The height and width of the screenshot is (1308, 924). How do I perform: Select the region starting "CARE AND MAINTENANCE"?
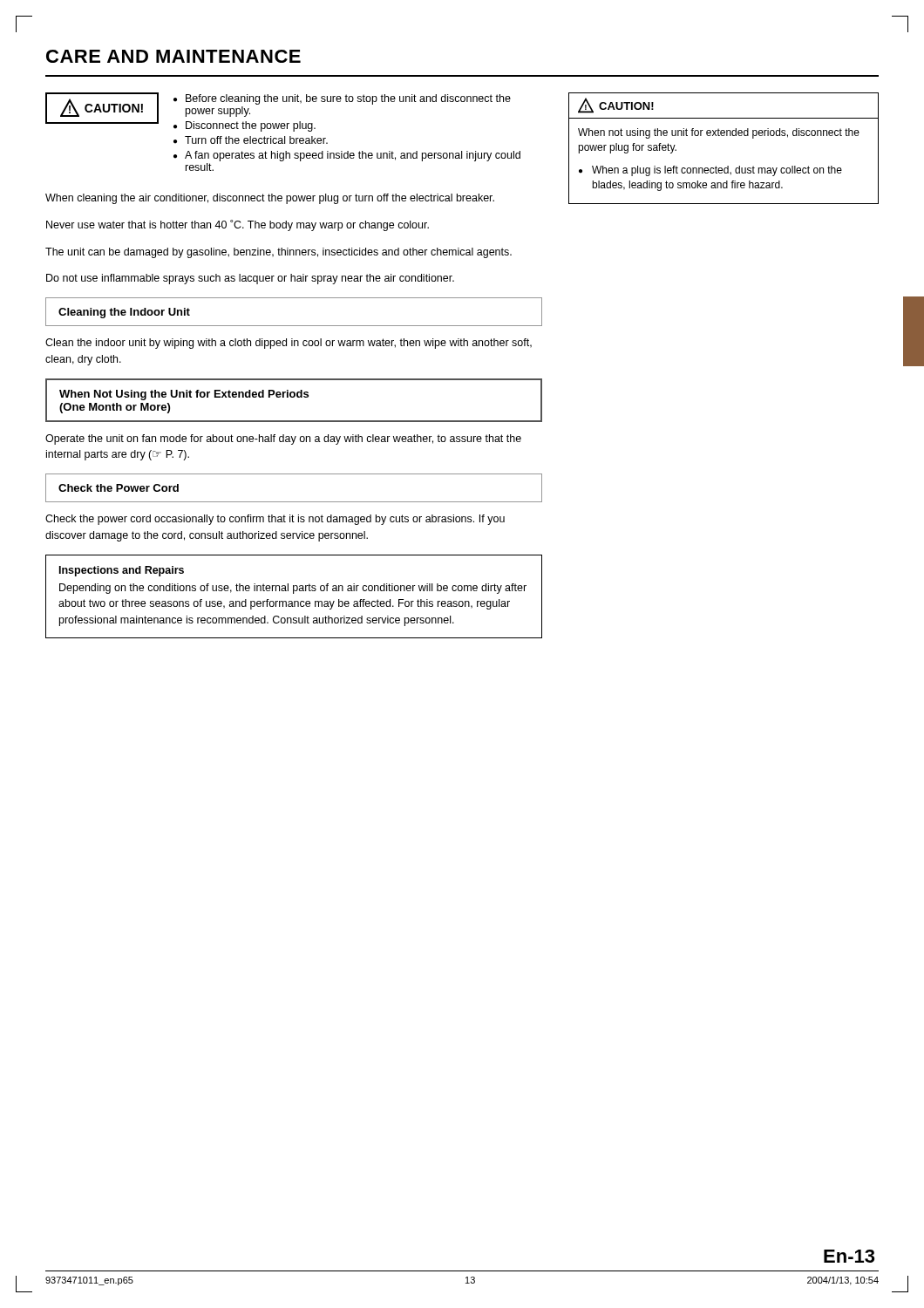point(173,56)
